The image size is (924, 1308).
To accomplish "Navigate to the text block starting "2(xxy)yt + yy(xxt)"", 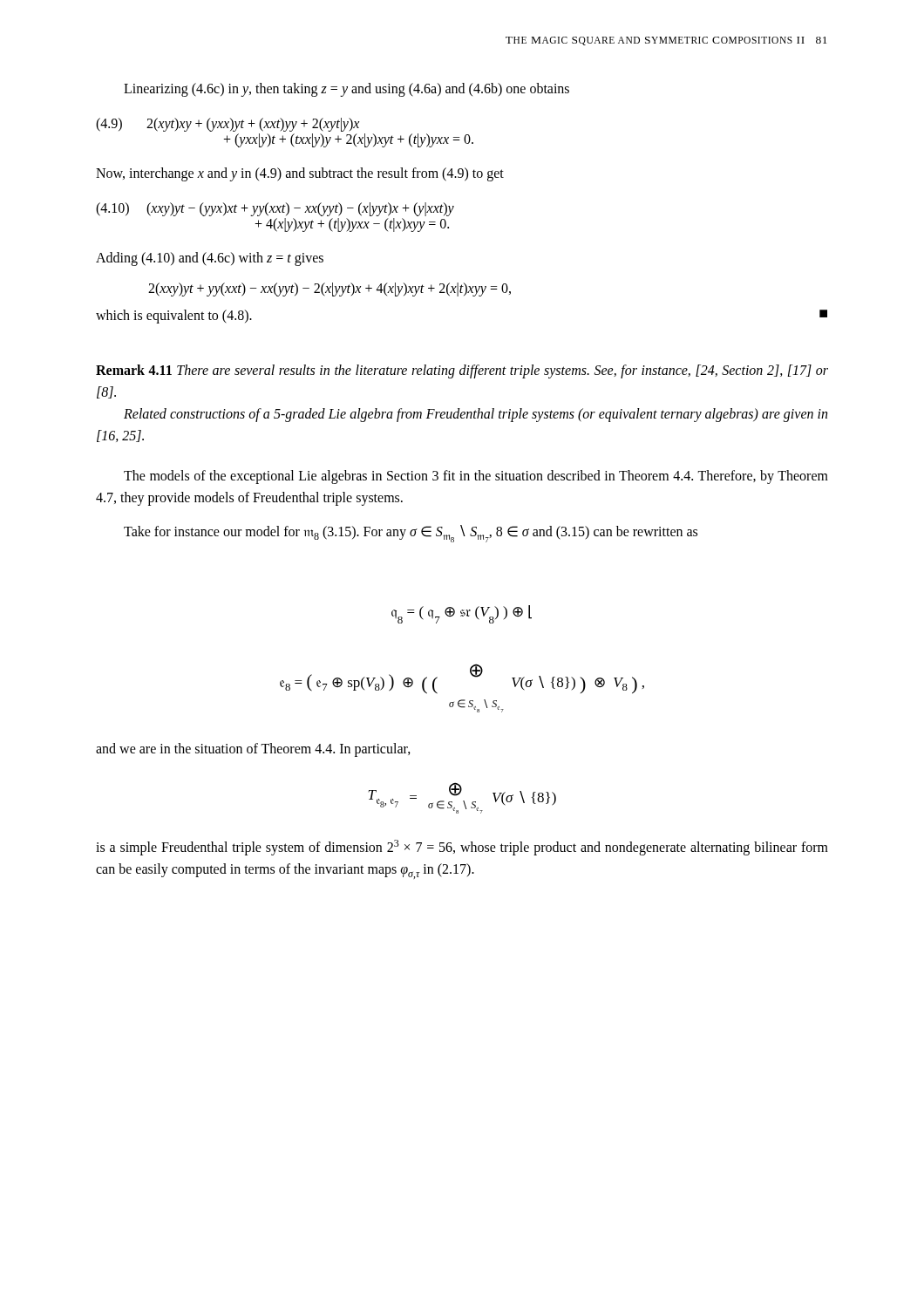I will 330,289.
